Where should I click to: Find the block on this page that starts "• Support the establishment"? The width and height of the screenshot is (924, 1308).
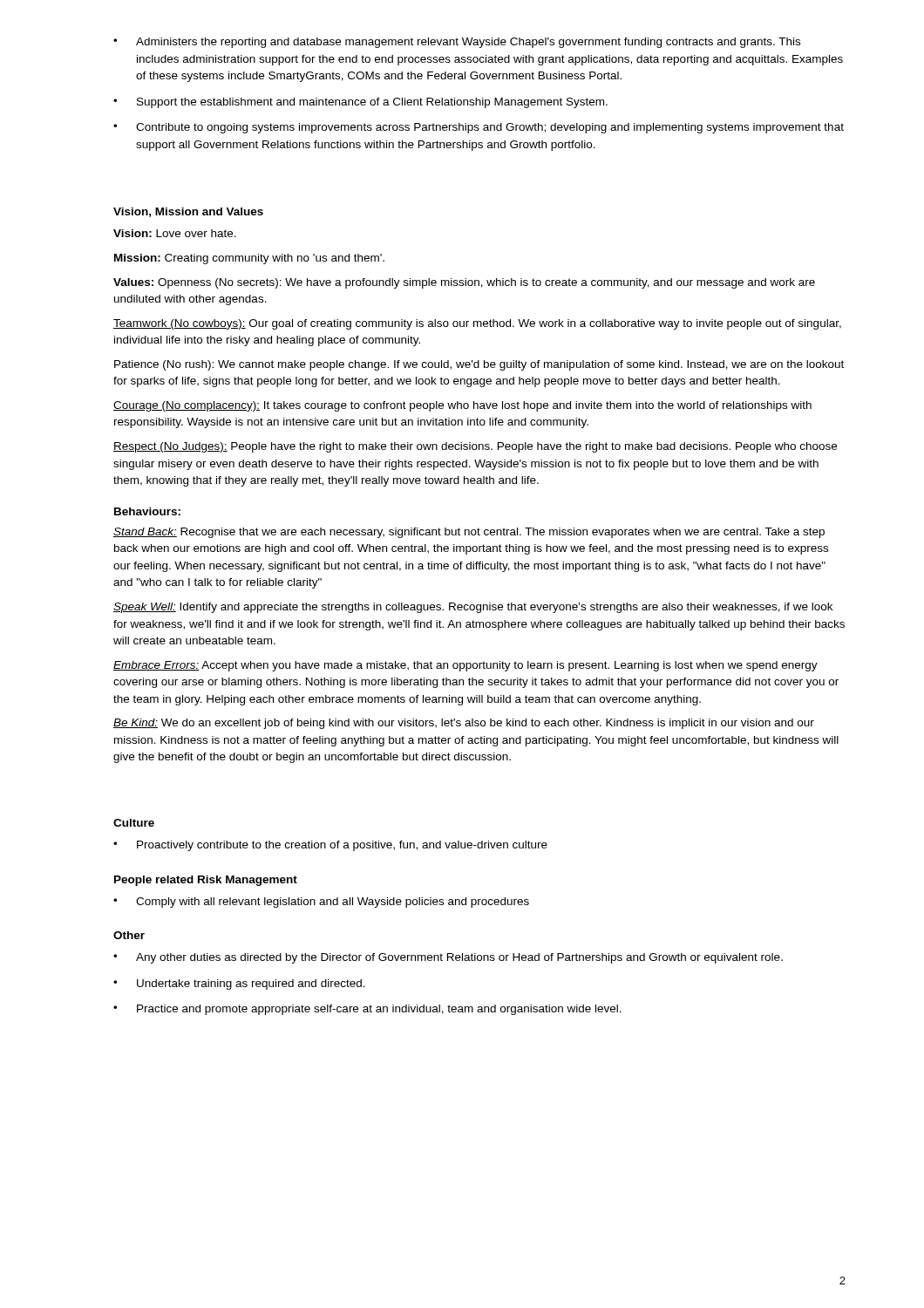point(479,102)
